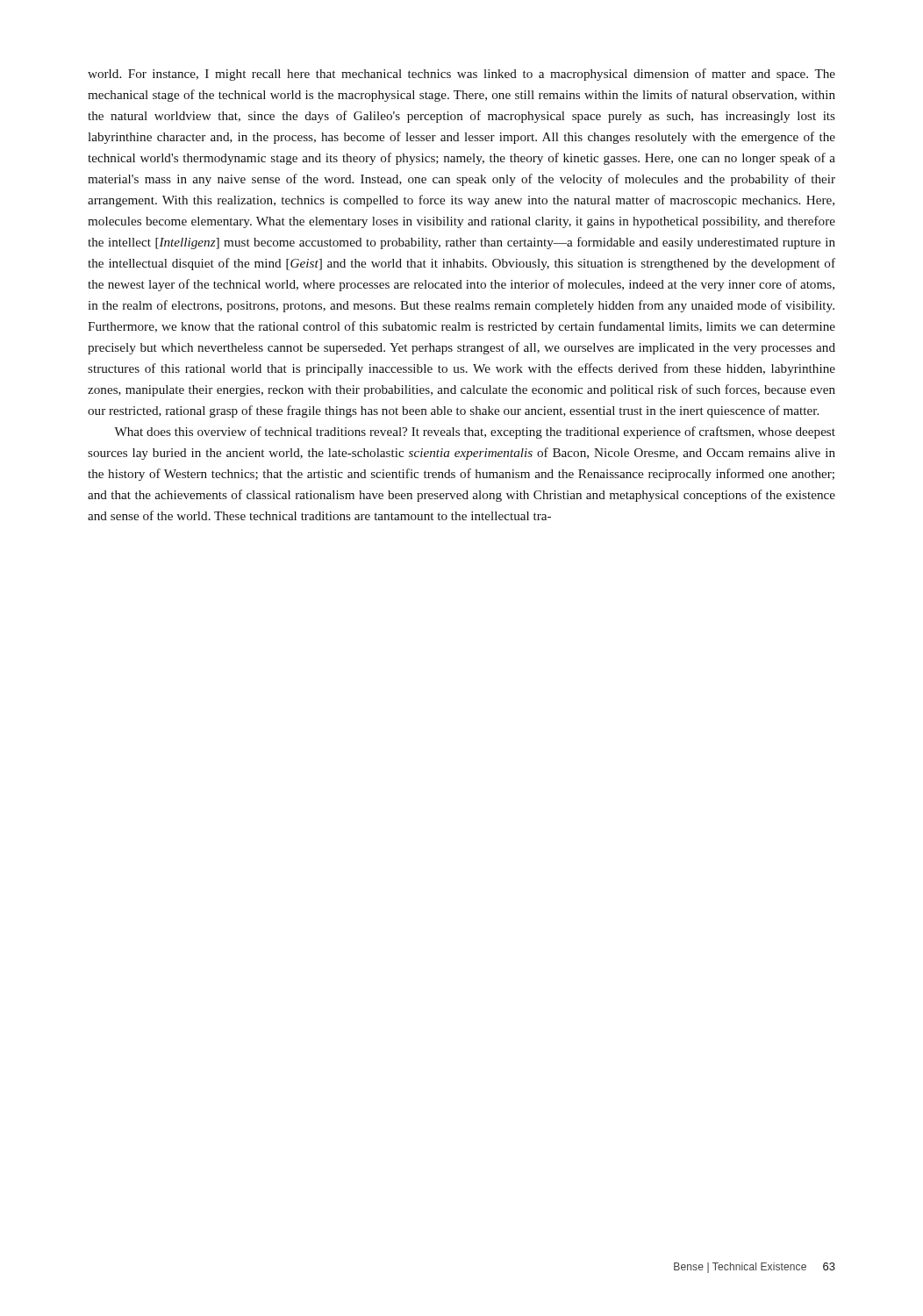Locate the text block with the text "world. For instance, I"
923x1316 pixels.
tap(462, 295)
